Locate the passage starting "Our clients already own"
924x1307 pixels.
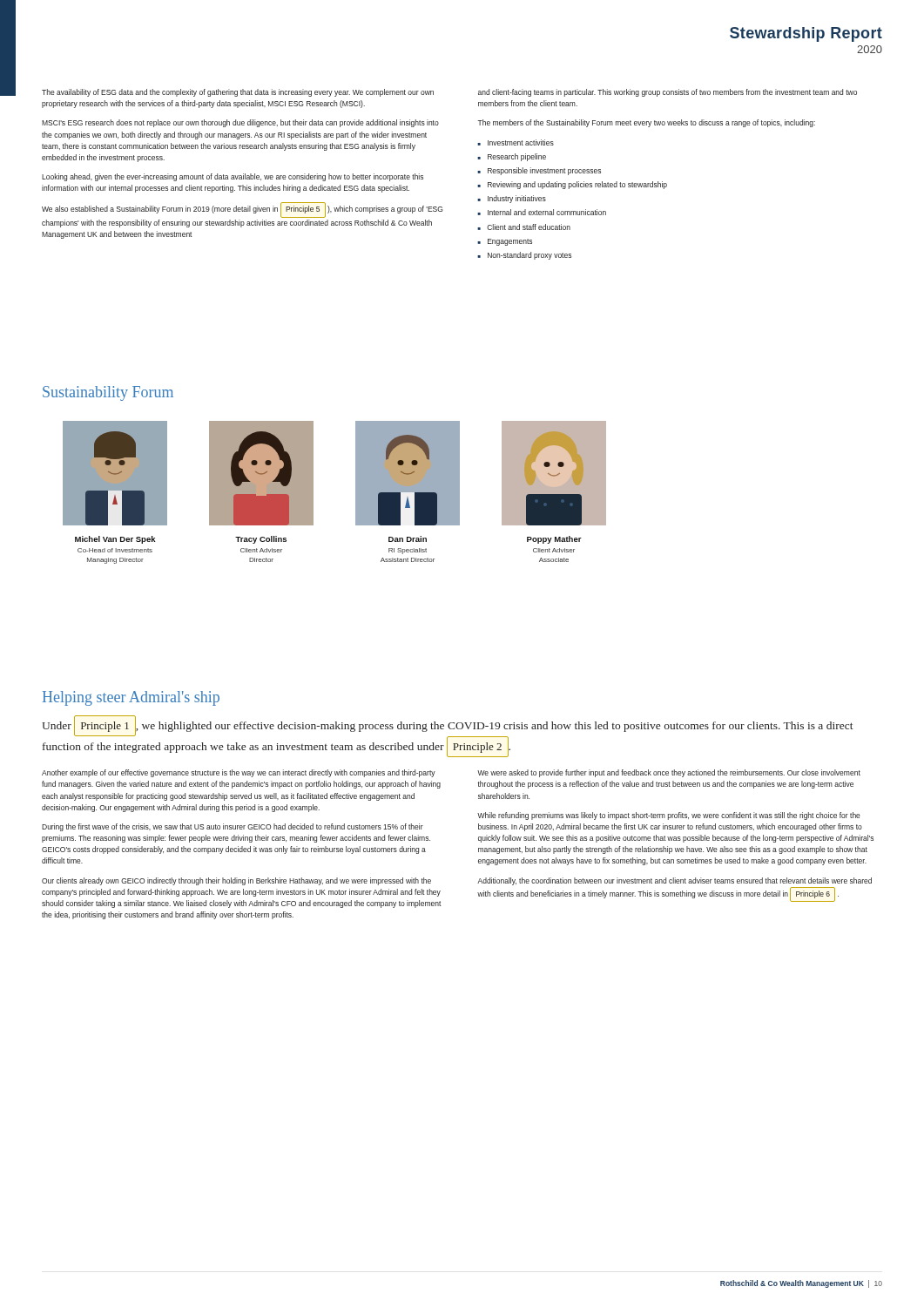click(x=241, y=898)
